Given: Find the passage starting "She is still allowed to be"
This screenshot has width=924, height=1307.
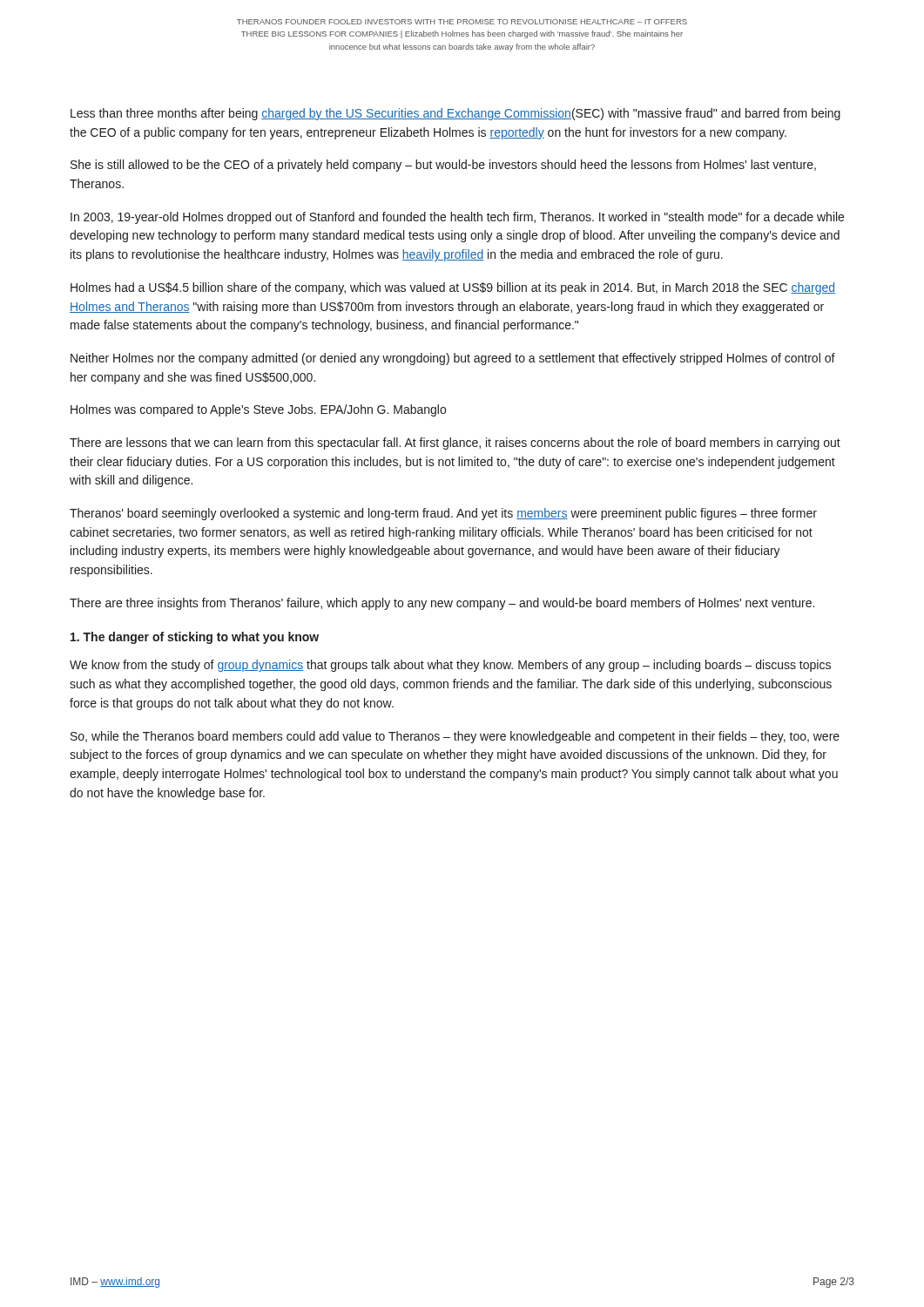Looking at the screenshot, I should coord(443,174).
